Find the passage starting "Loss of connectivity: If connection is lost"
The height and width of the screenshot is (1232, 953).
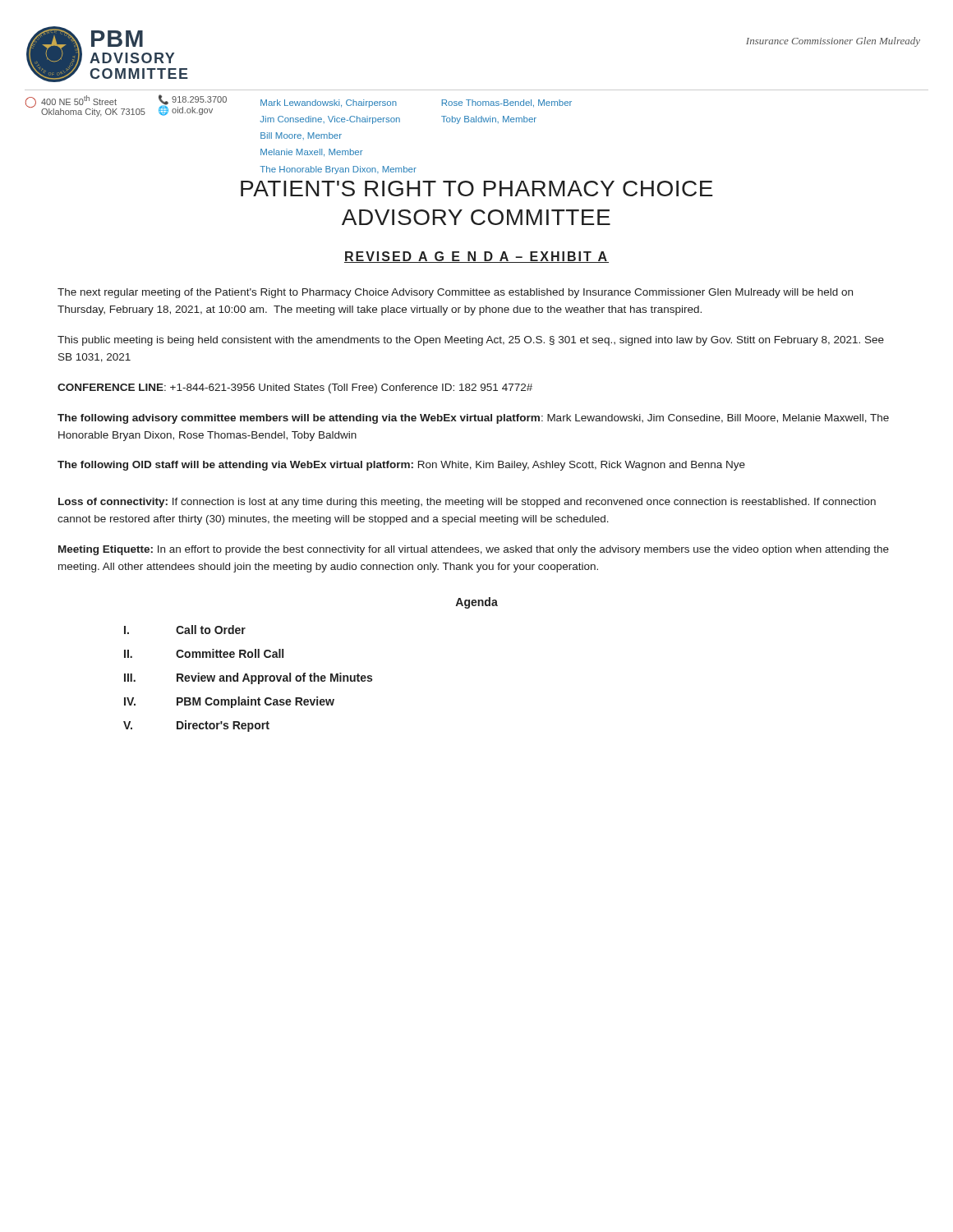pyautogui.click(x=467, y=510)
